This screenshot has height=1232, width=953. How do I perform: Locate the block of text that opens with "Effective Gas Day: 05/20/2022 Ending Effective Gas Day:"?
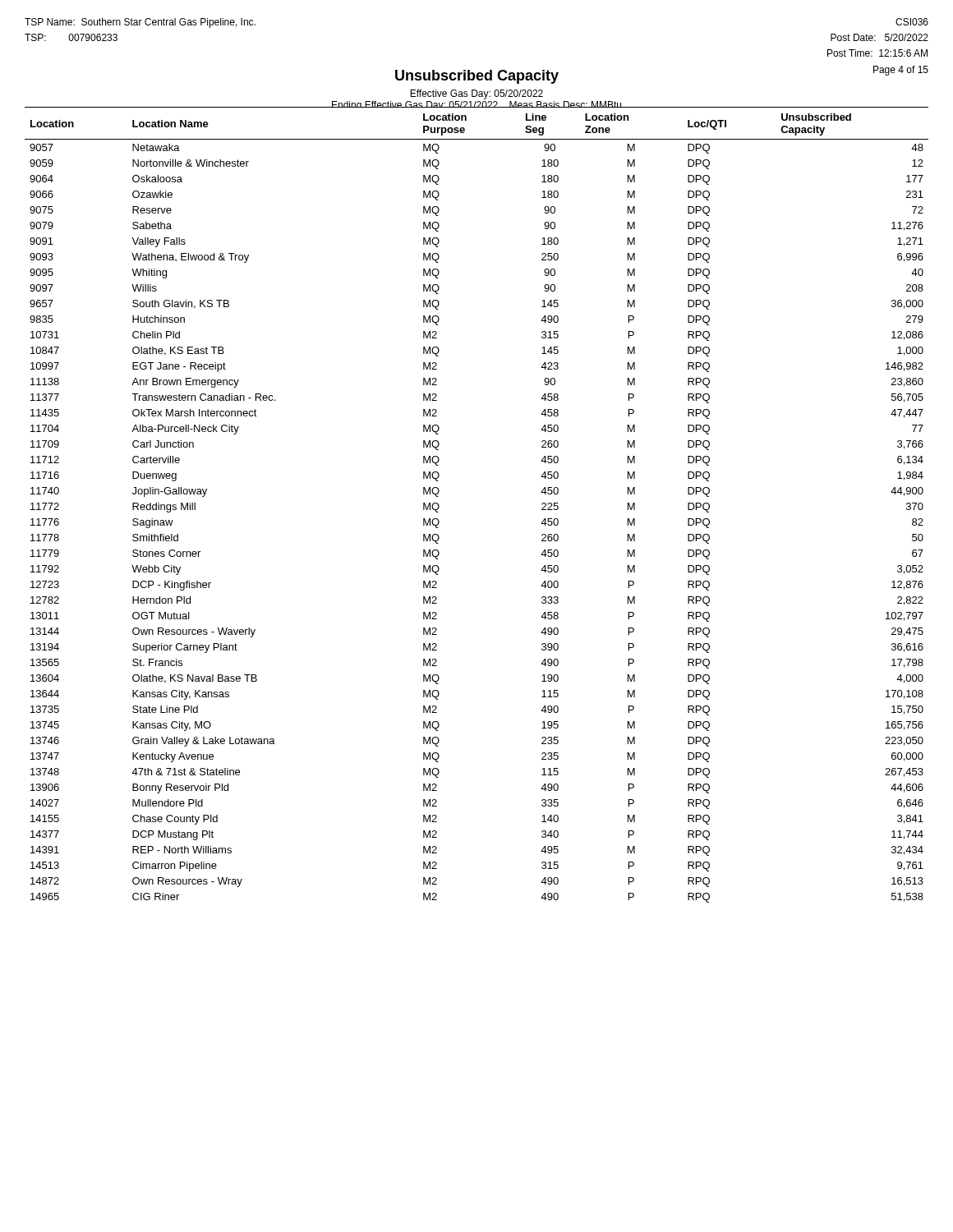click(476, 99)
